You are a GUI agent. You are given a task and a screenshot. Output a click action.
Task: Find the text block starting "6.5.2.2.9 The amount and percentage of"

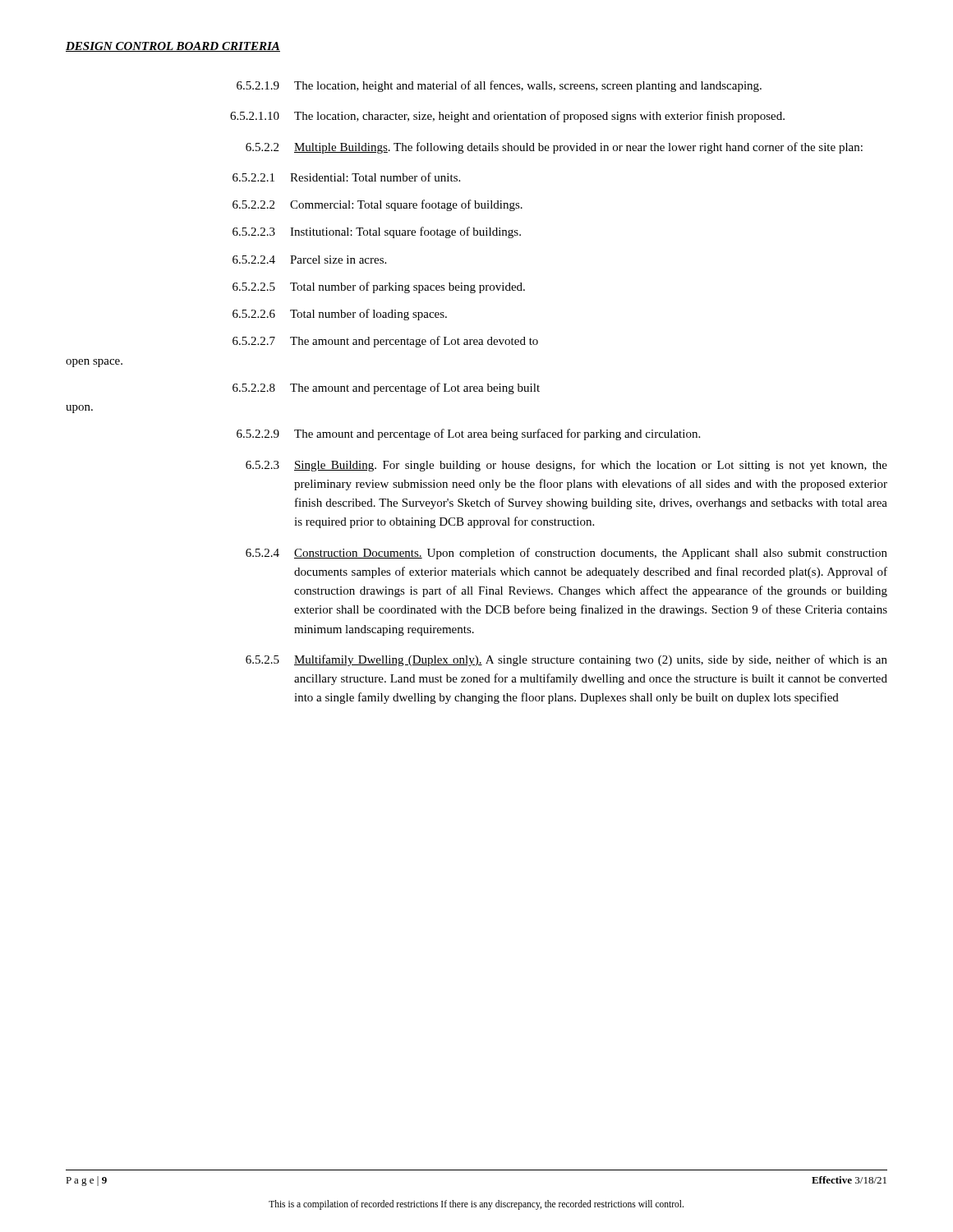[476, 434]
